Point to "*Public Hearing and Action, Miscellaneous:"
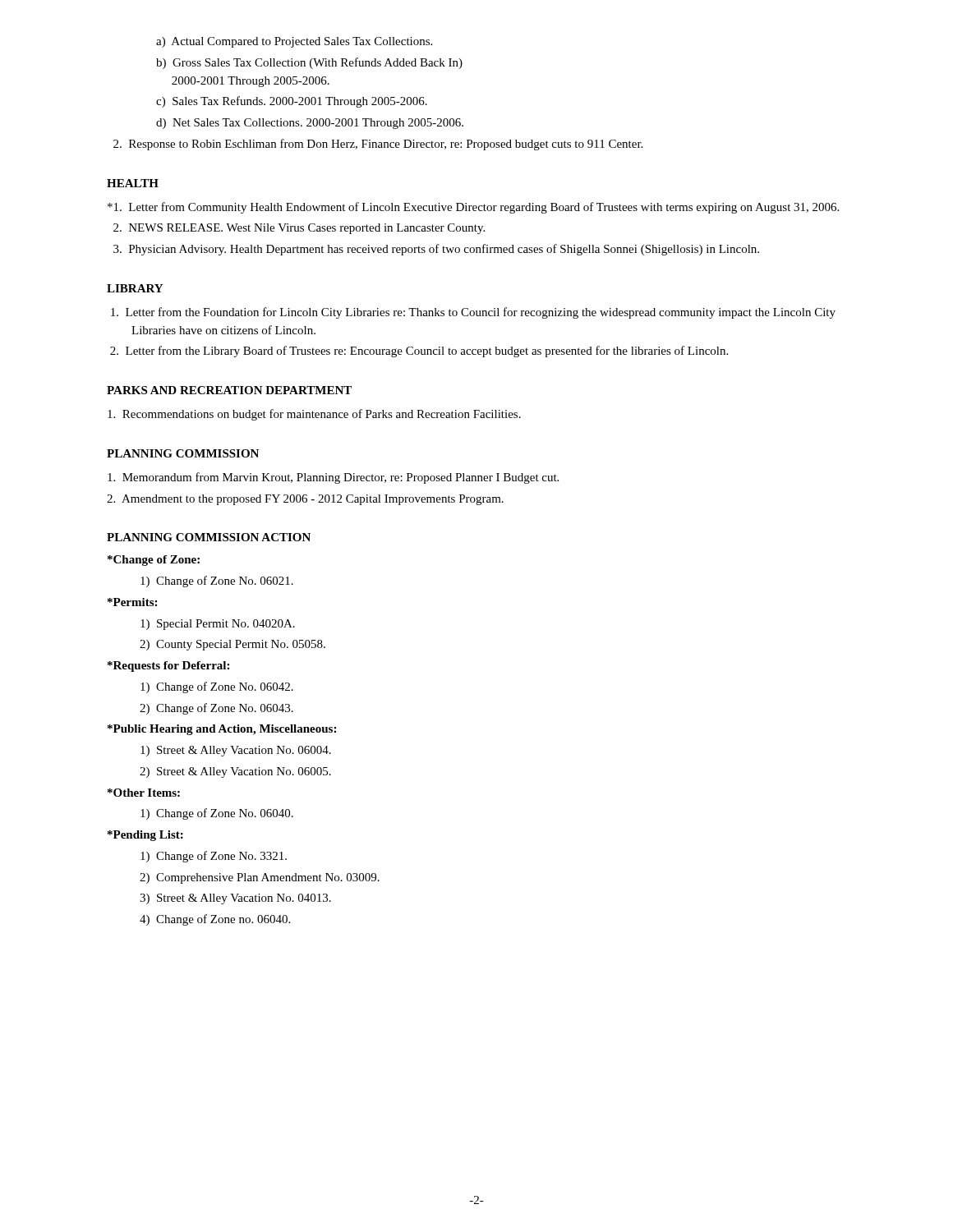Image resolution: width=953 pixels, height=1232 pixels. pos(222,729)
